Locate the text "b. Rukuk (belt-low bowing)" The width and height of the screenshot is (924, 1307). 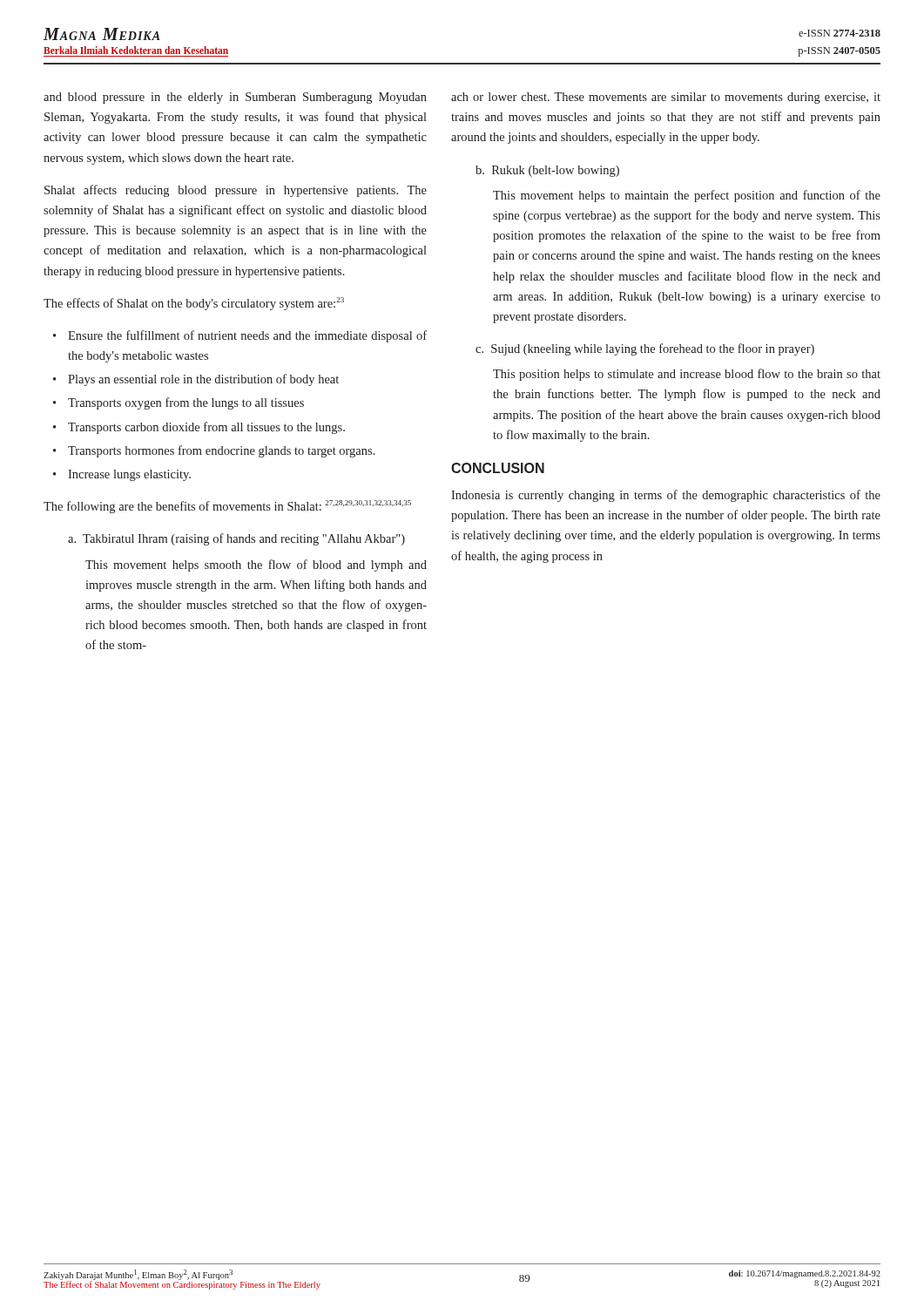[x=548, y=170]
